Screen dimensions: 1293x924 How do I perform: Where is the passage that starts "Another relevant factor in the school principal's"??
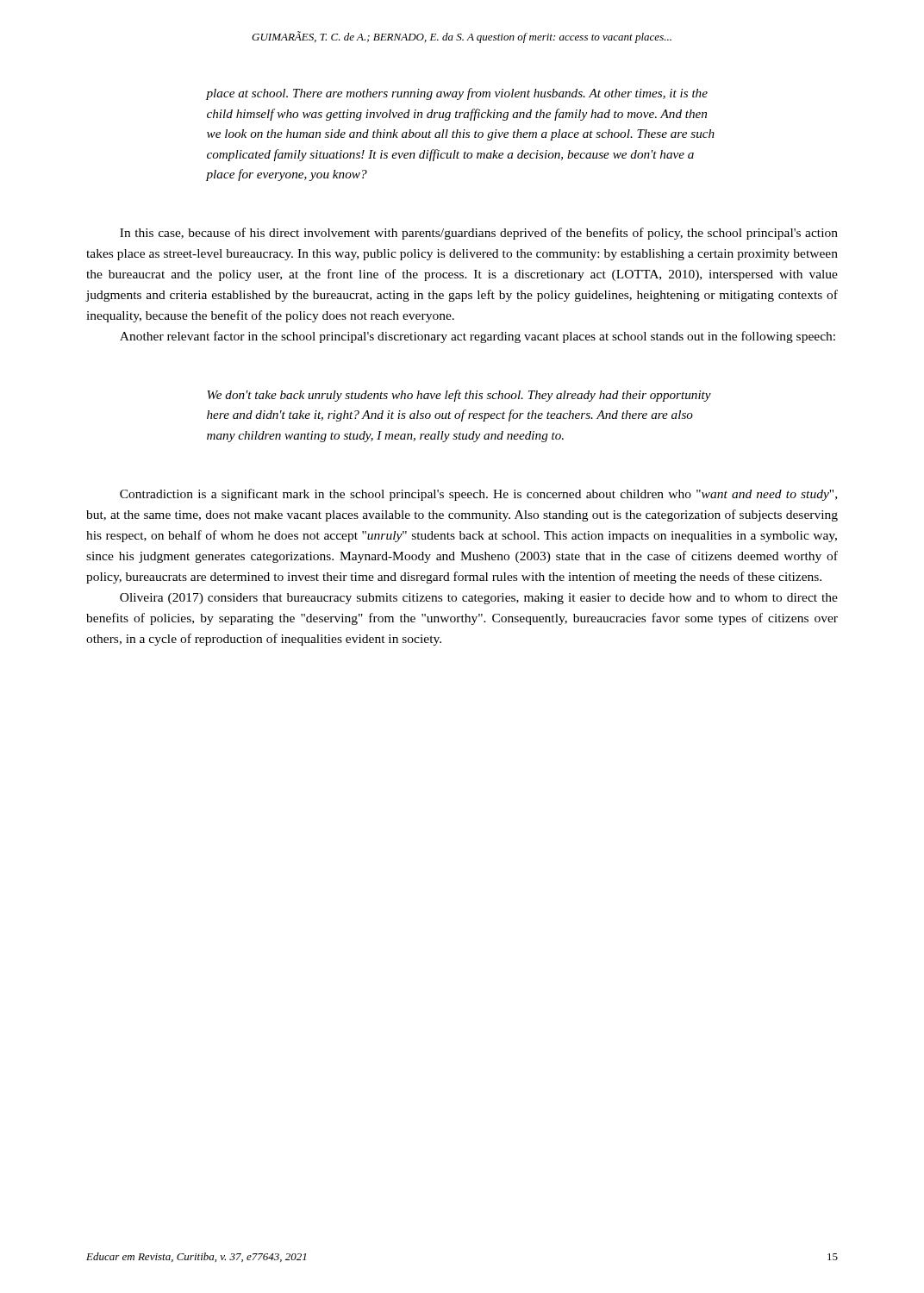tap(478, 336)
